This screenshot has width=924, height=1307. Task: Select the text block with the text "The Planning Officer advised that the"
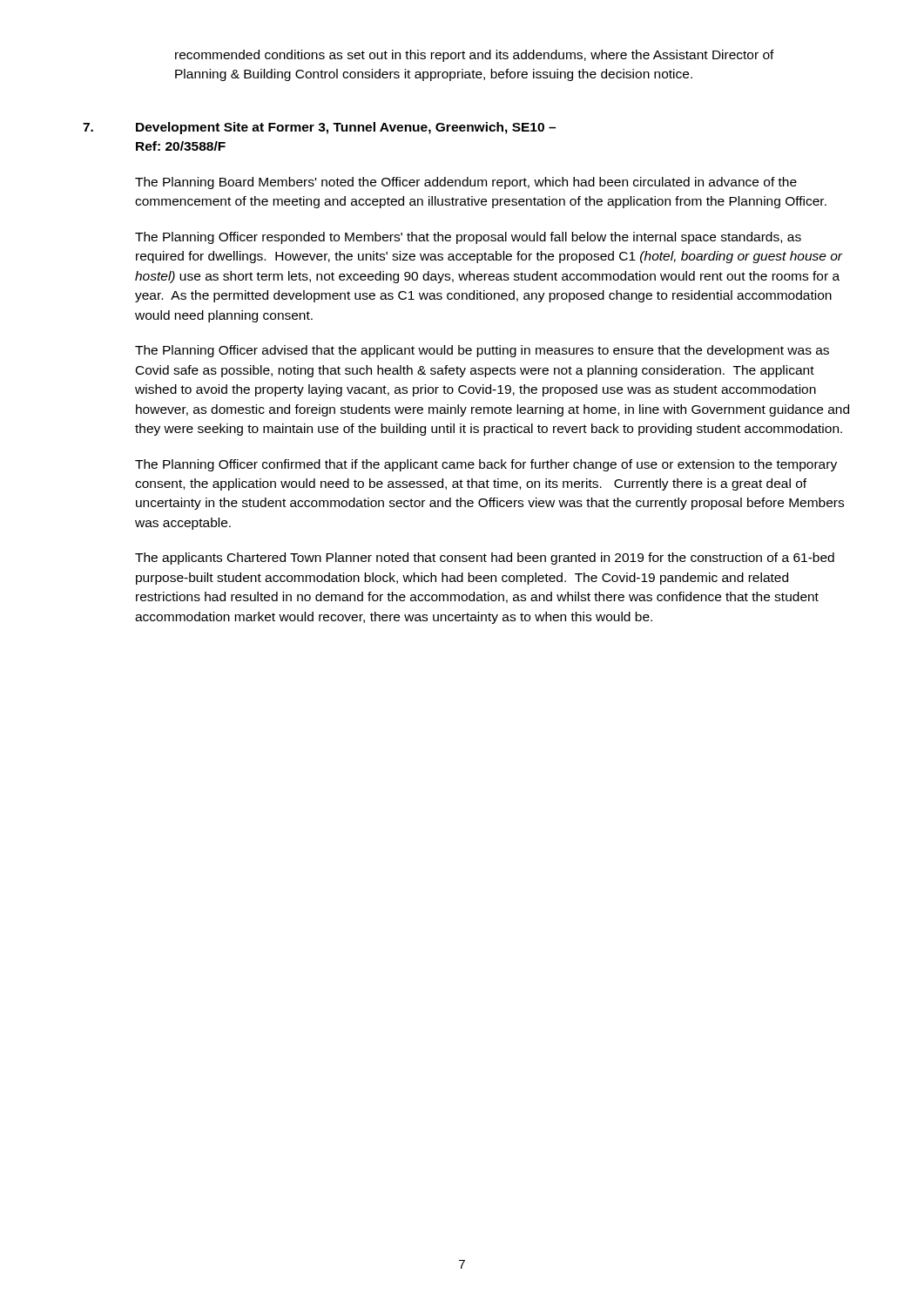(493, 389)
